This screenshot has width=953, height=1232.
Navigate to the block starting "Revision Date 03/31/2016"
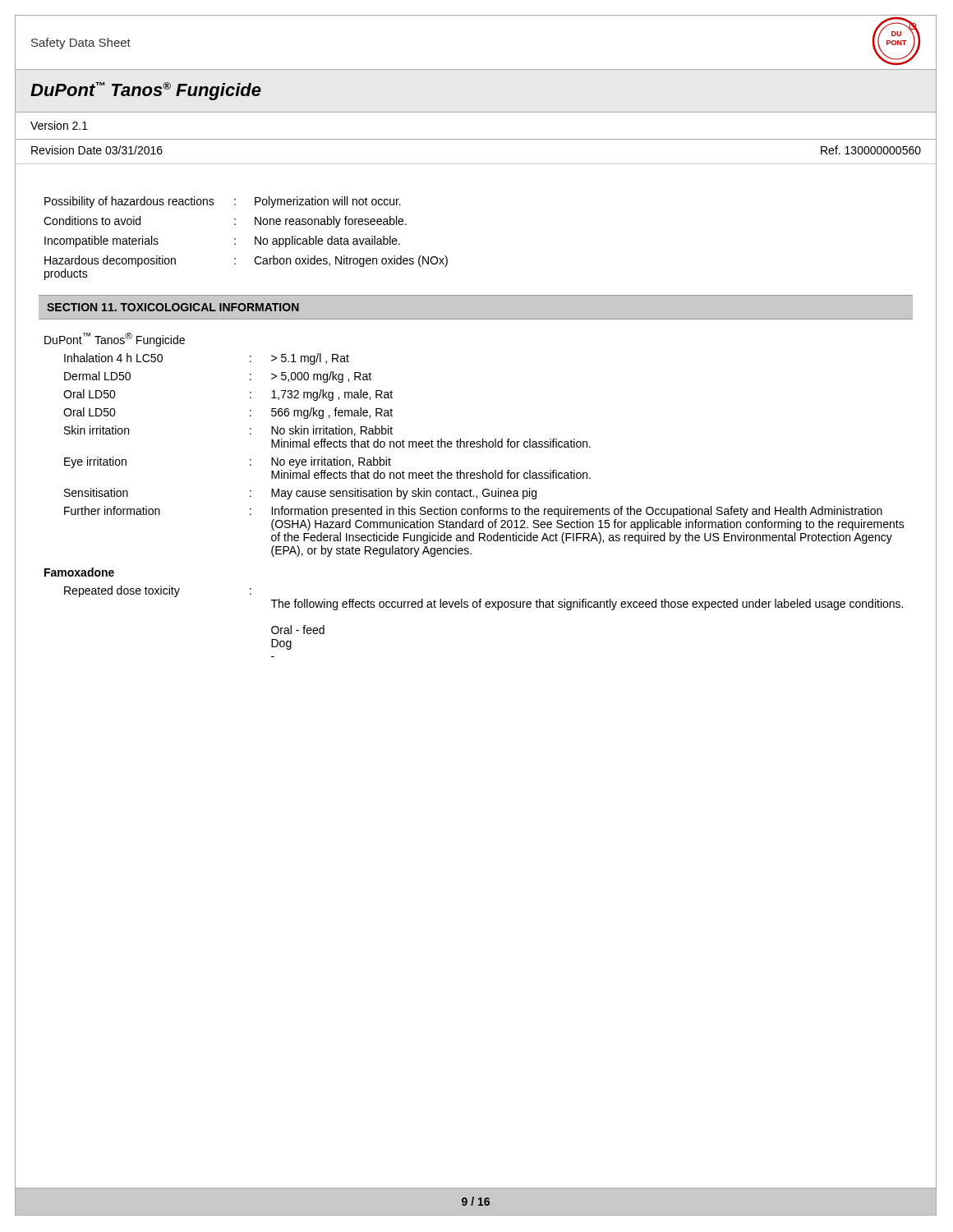[x=97, y=150]
